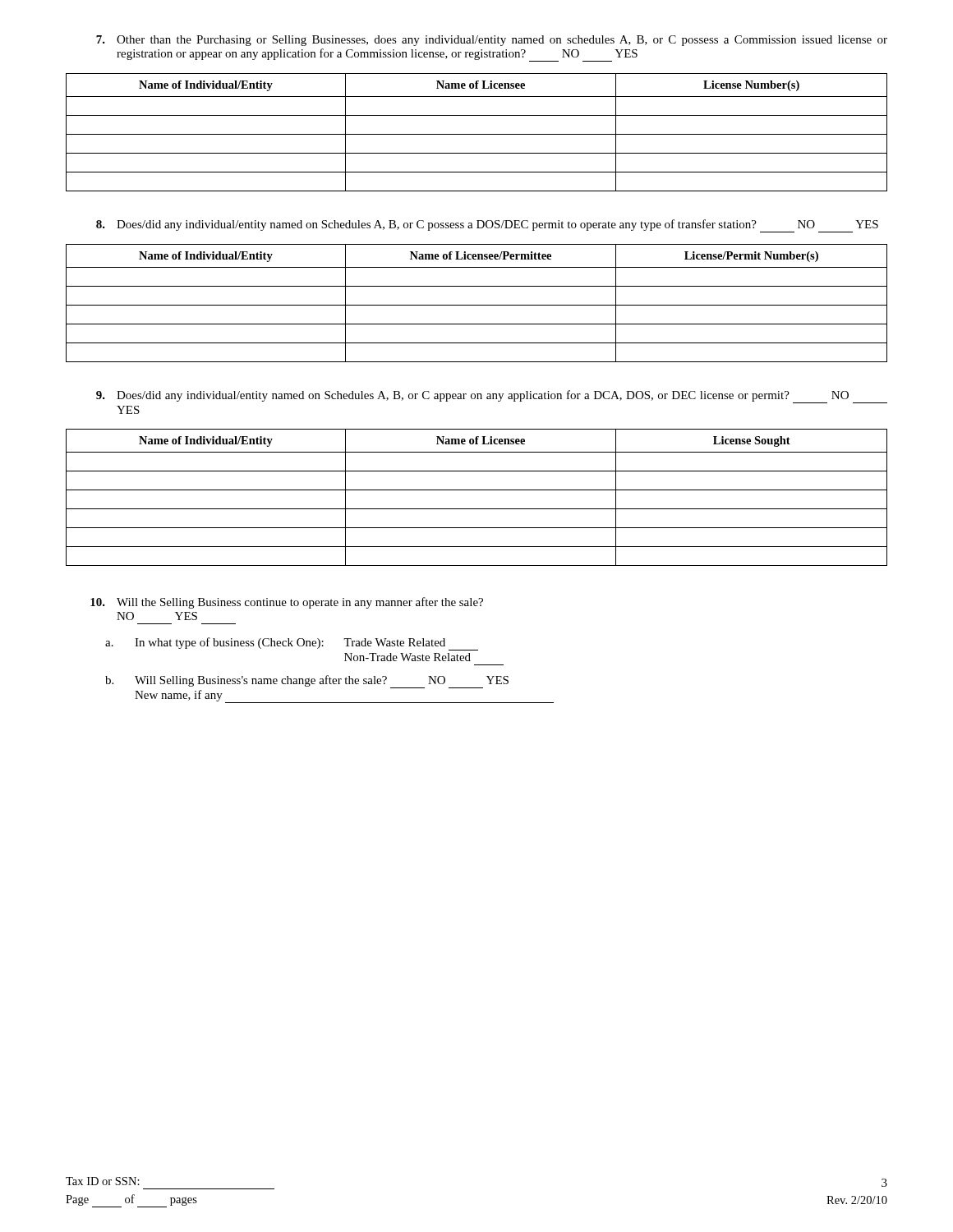953x1232 pixels.
Task: Click on the text block starting "7. Other than the Purchasing or Selling"
Action: (476, 47)
